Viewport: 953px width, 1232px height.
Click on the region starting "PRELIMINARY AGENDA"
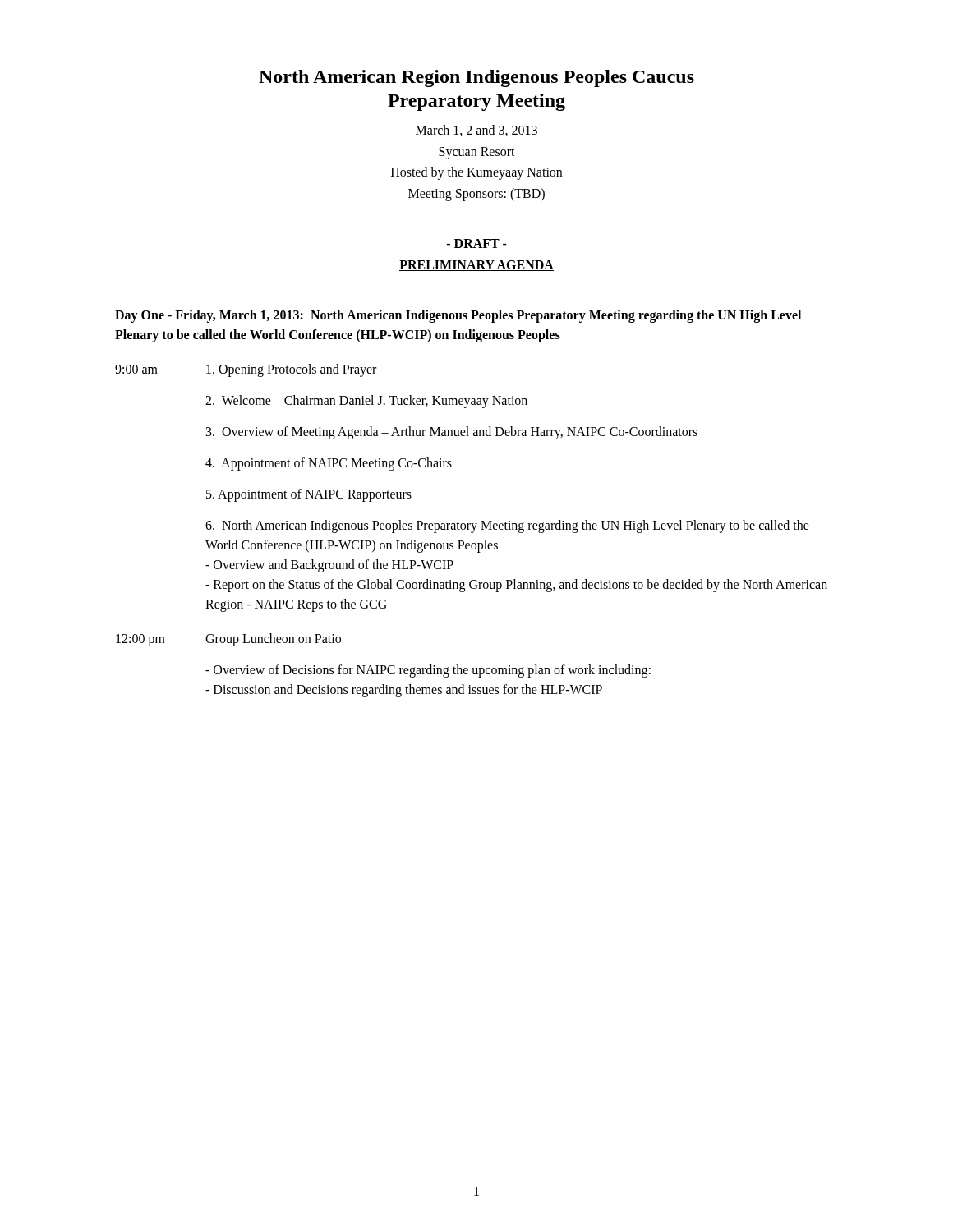point(476,265)
